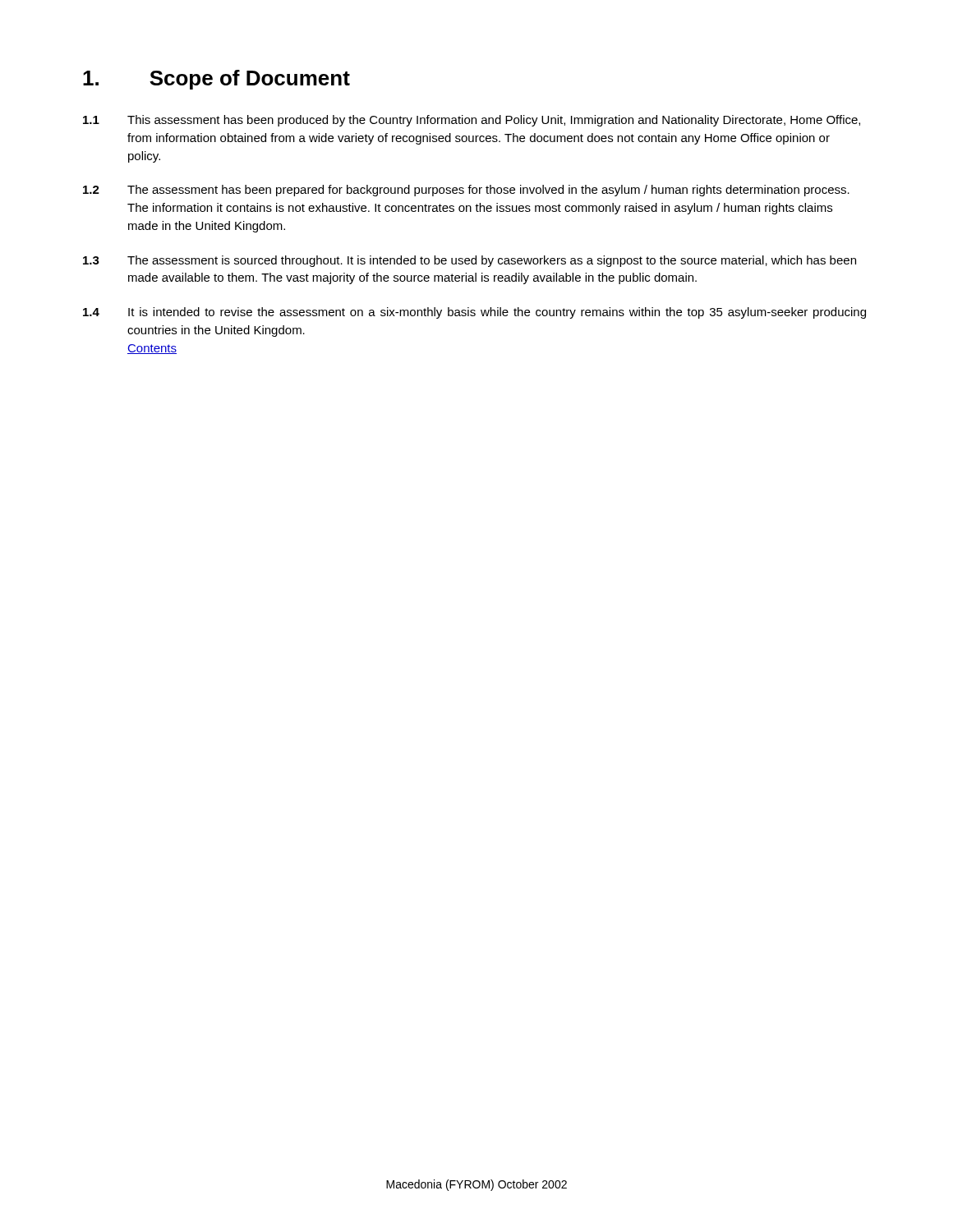The image size is (953, 1232).
Task: Select the text block with the text "3The assessment is"
Action: [x=474, y=269]
